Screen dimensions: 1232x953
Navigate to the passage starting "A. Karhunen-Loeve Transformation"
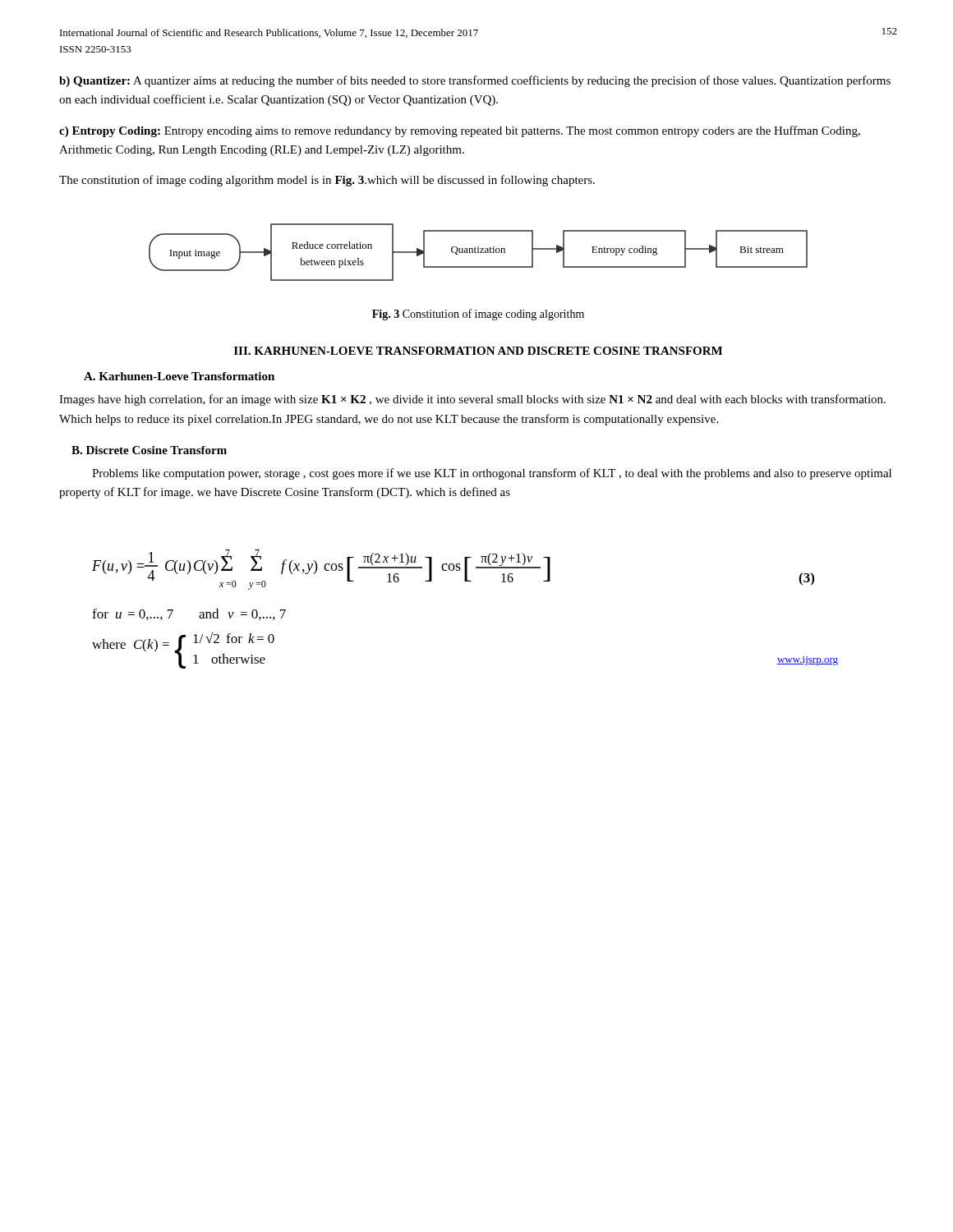coord(179,376)
